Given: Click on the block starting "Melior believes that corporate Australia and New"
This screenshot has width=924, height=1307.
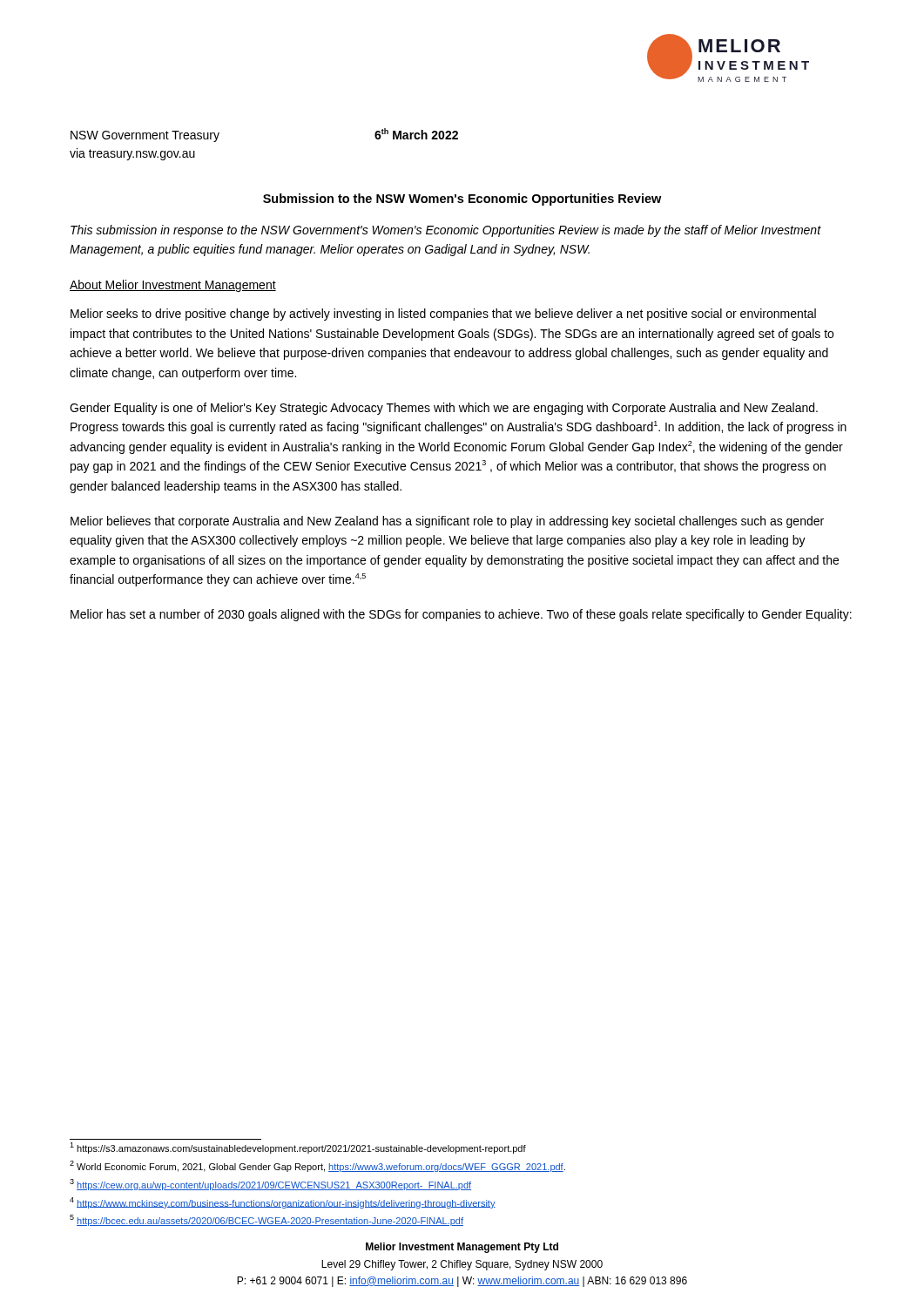Looking at the screenshot, I should (455, 550).
